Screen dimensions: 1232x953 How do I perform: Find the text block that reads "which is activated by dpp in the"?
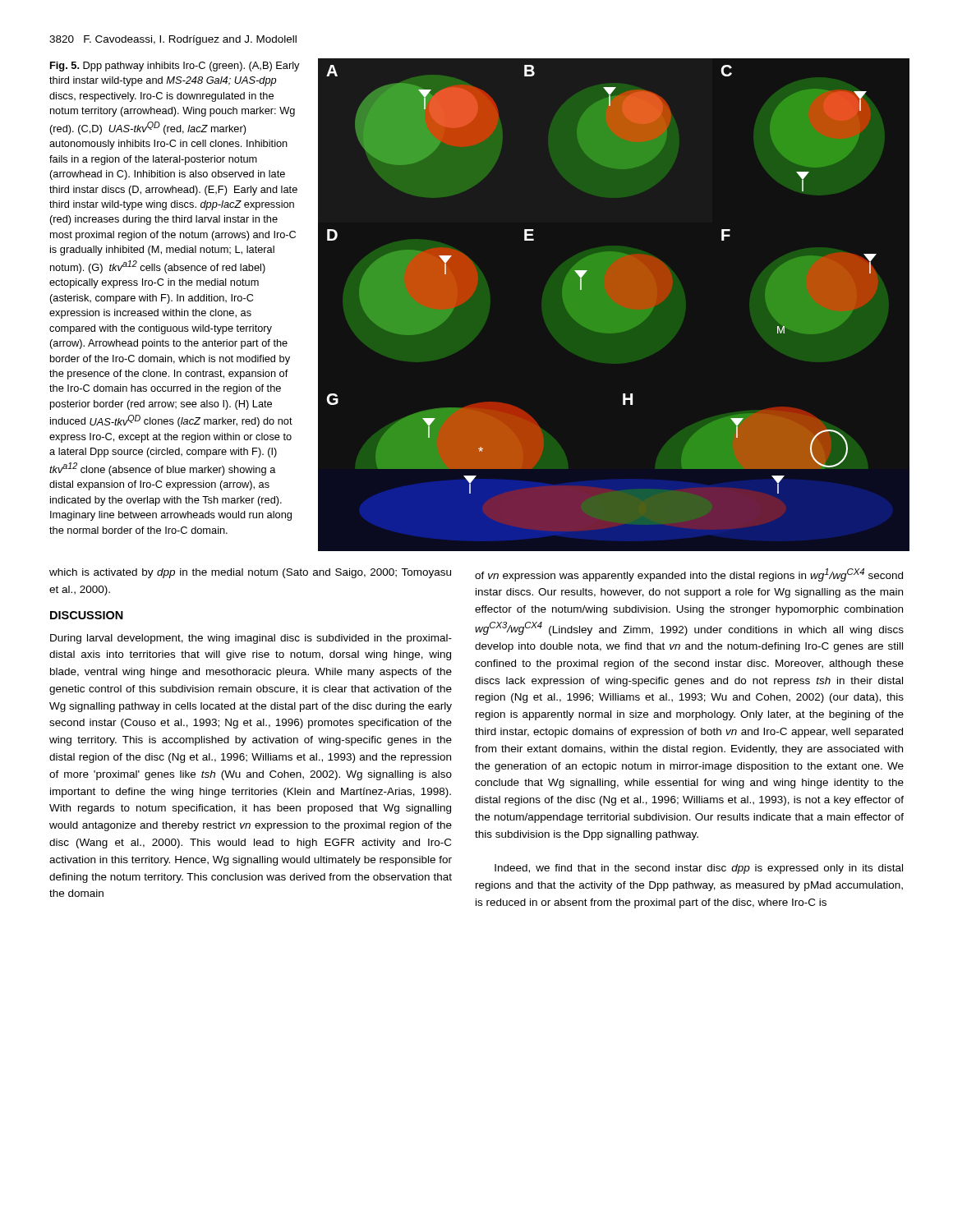(251, 581)
